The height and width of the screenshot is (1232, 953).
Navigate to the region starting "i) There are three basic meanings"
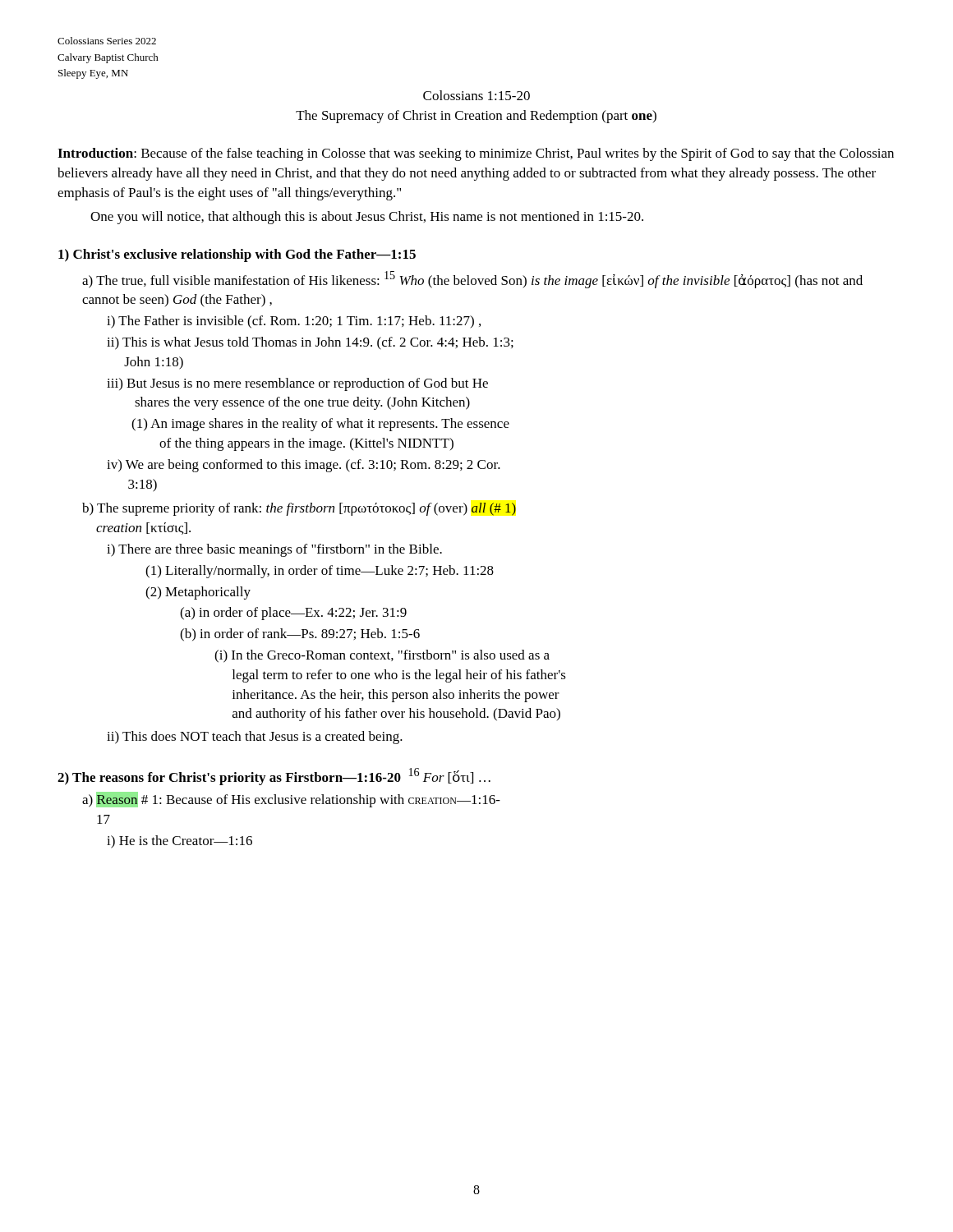275,549
